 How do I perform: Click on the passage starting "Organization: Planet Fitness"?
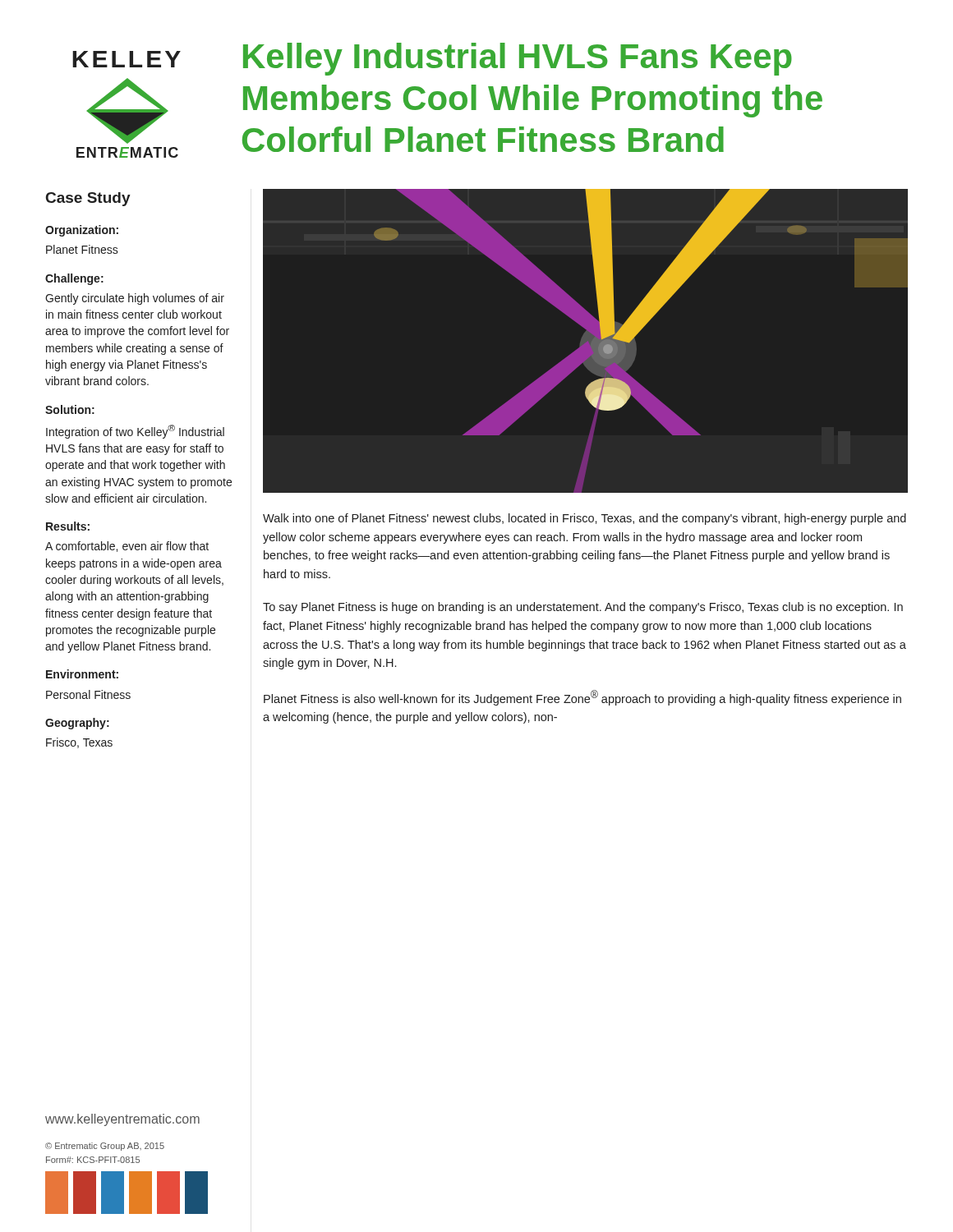[82, 231]
